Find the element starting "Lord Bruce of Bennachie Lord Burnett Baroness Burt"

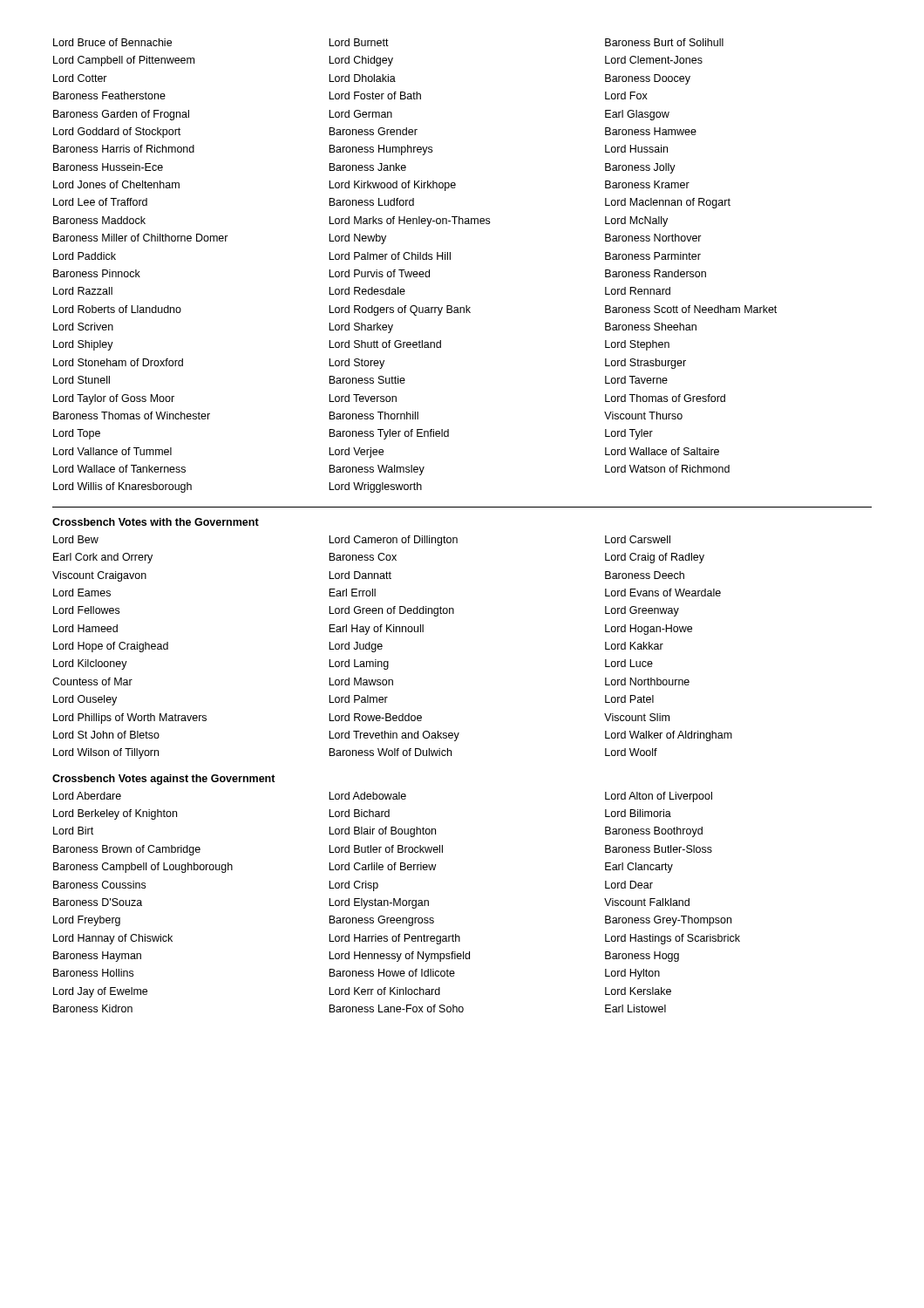click(388, 42)
